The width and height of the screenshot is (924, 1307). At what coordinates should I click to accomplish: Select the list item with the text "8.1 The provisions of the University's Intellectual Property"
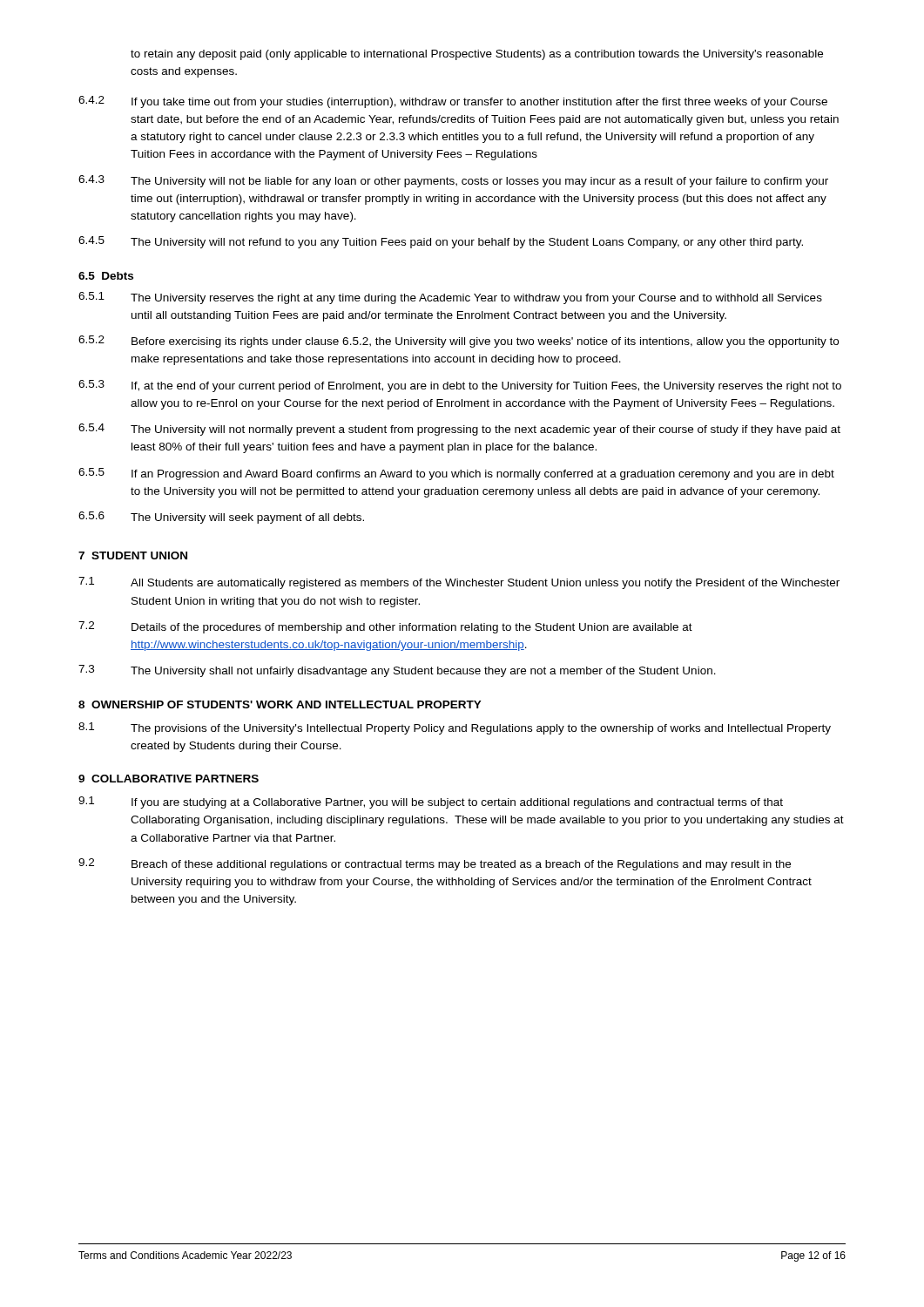pyautogui.click(x=462, y=737)
